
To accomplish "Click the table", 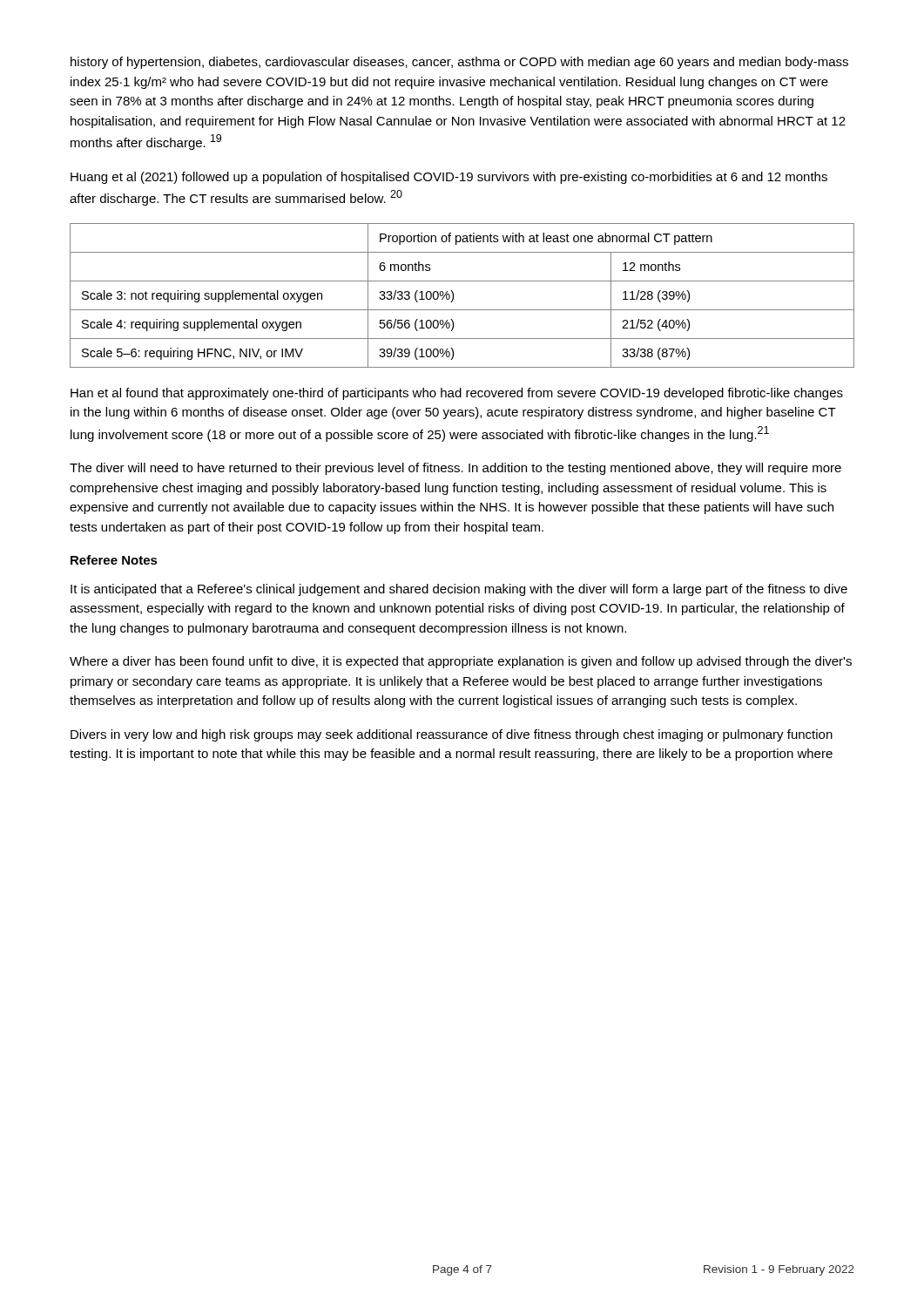I will (x=462, y=295).
